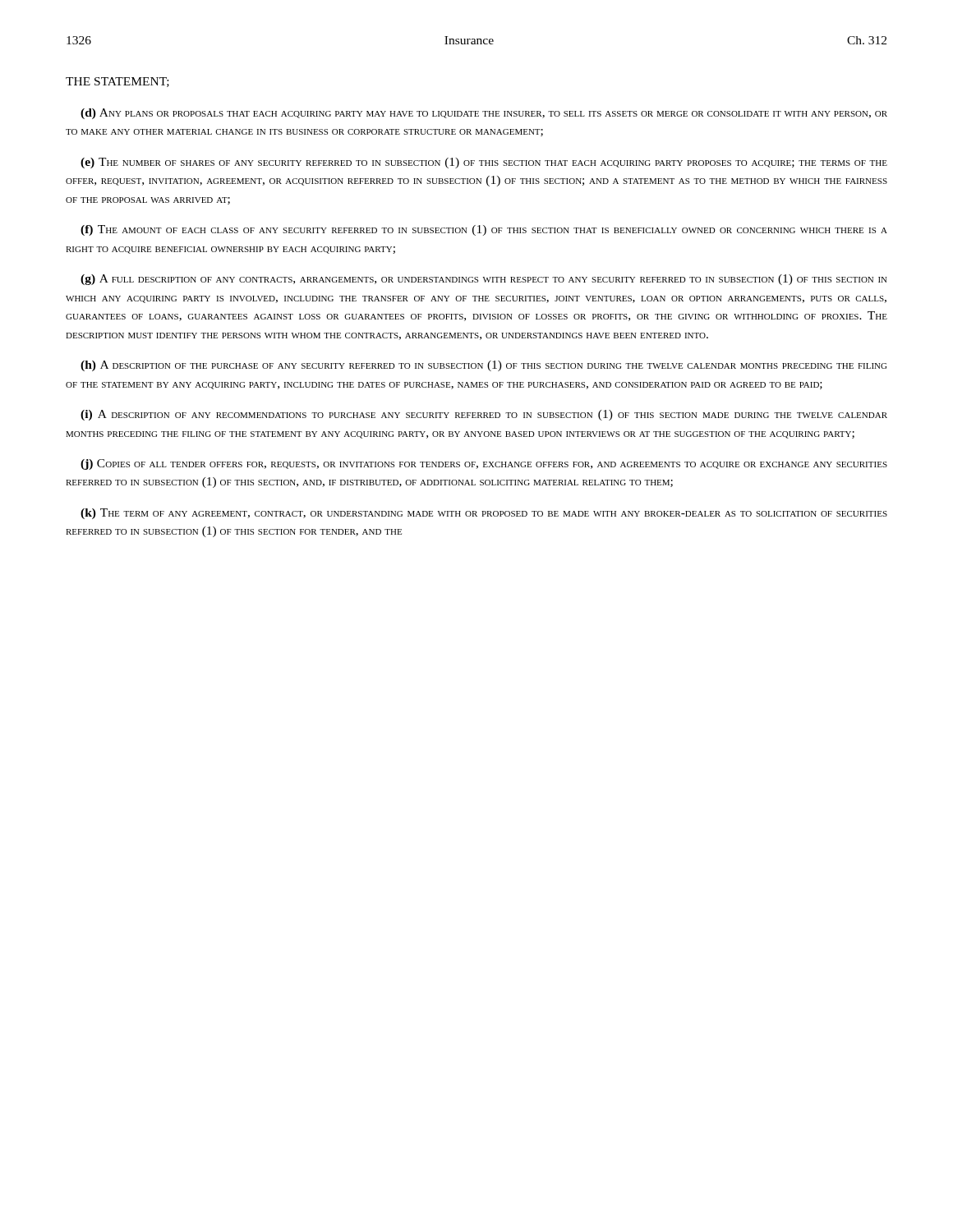This screenshot has height=1232, width=953.
Task: Find the list item with the text "(i) A description of any recommendations to purchase"
Action: pos(476,423)
